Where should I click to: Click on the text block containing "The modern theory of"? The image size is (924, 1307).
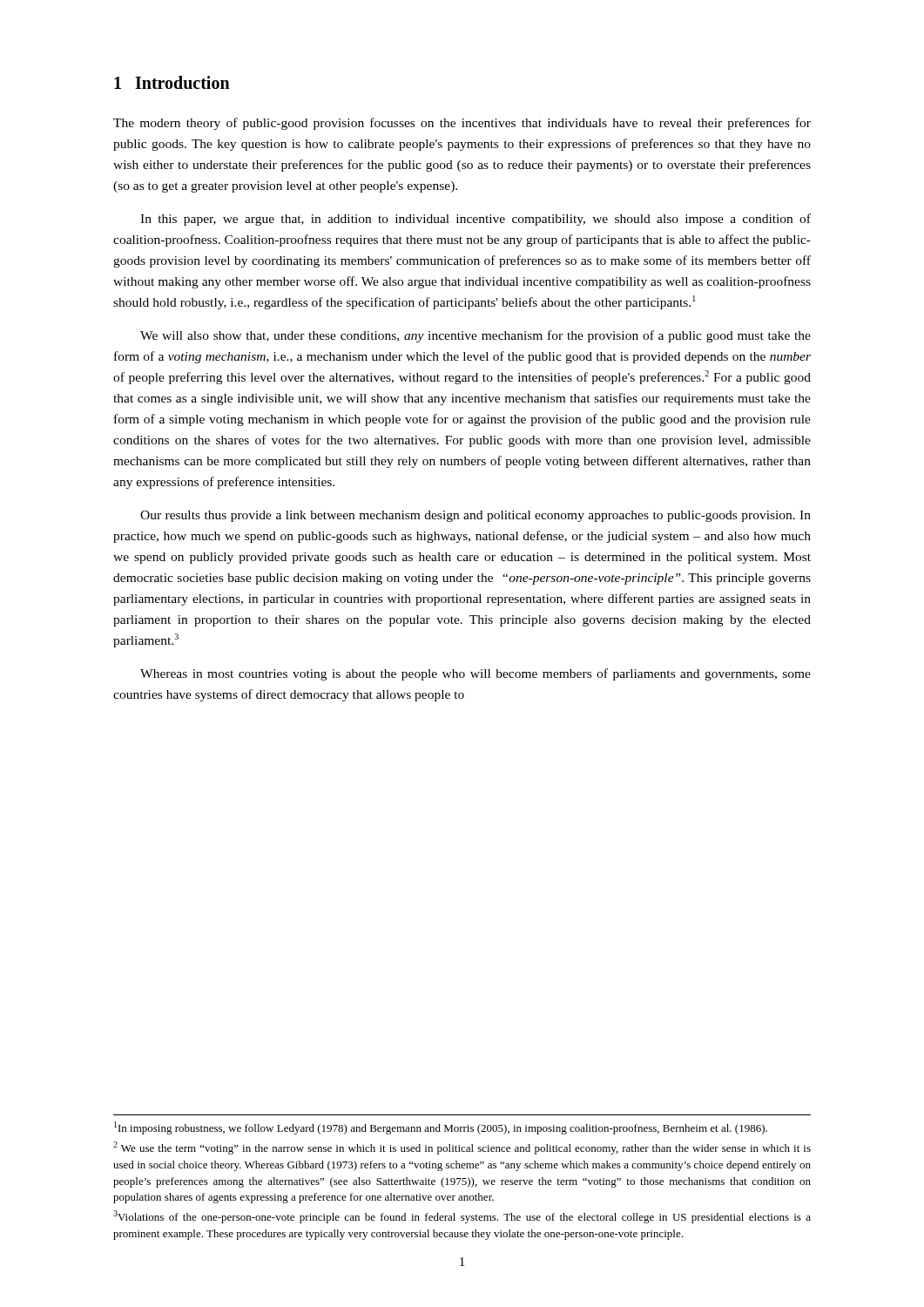coord(462,154)
